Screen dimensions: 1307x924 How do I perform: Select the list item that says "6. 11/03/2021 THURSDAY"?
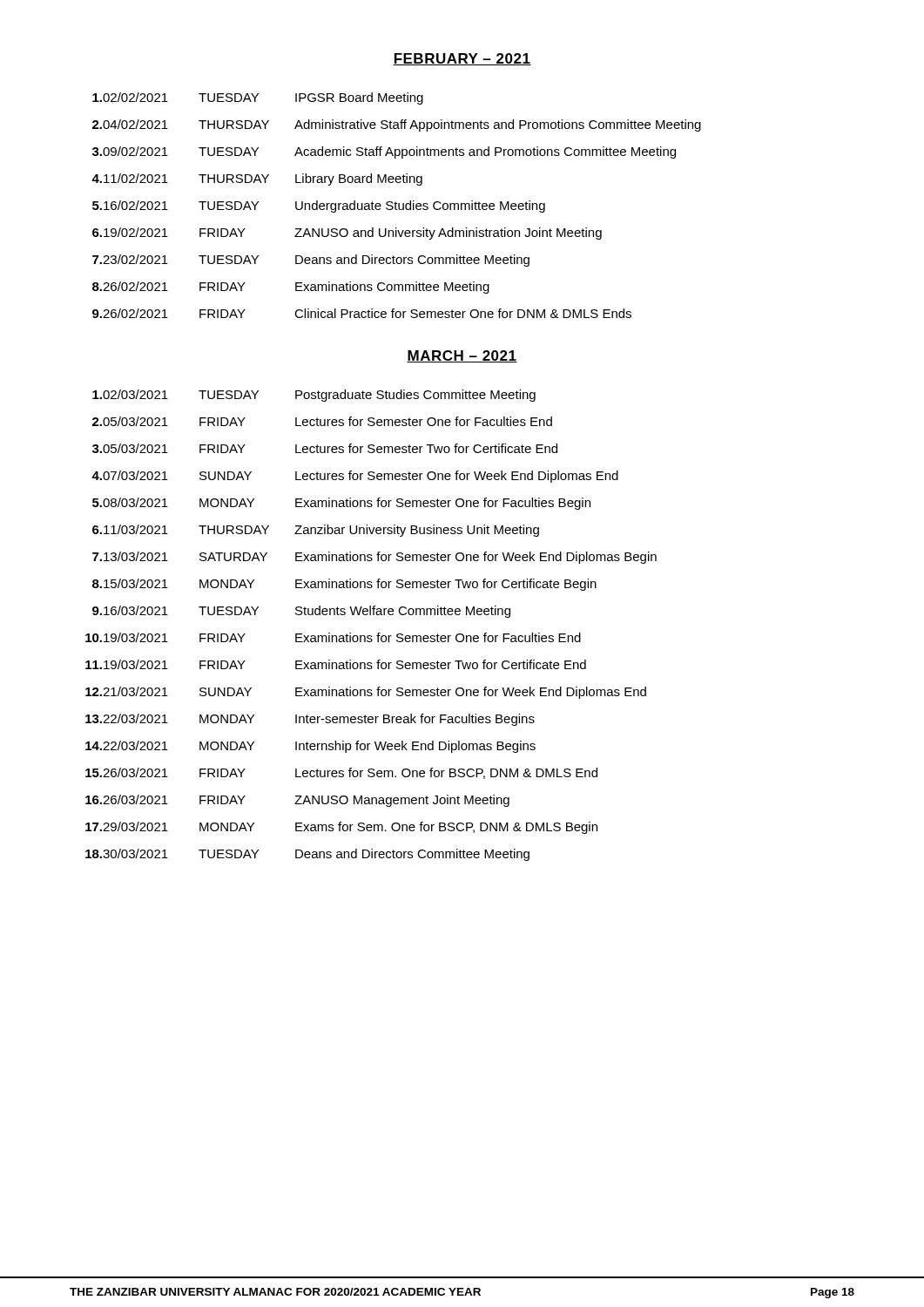(462, 529)
